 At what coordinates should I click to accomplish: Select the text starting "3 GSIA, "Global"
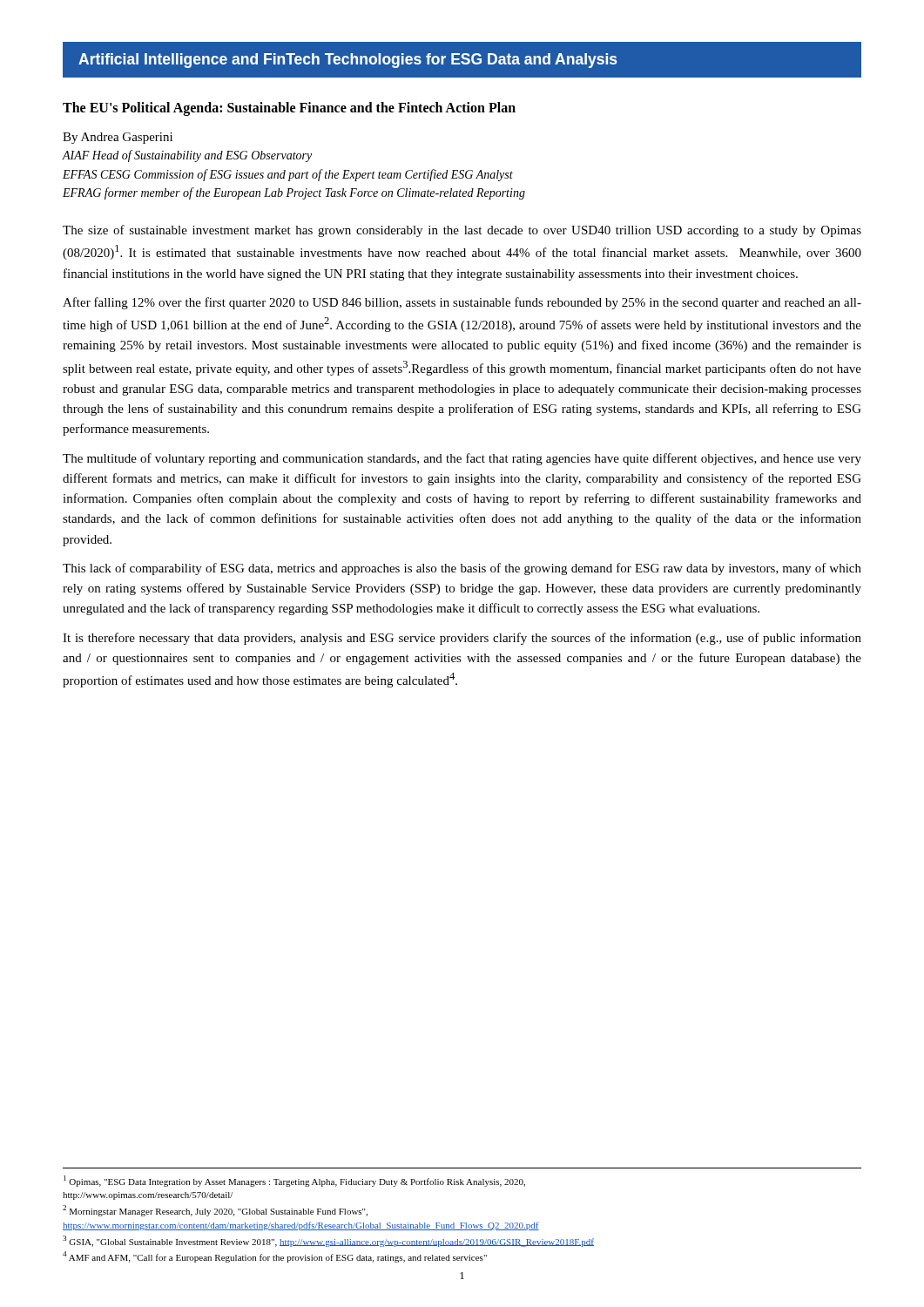(328, 1240)
